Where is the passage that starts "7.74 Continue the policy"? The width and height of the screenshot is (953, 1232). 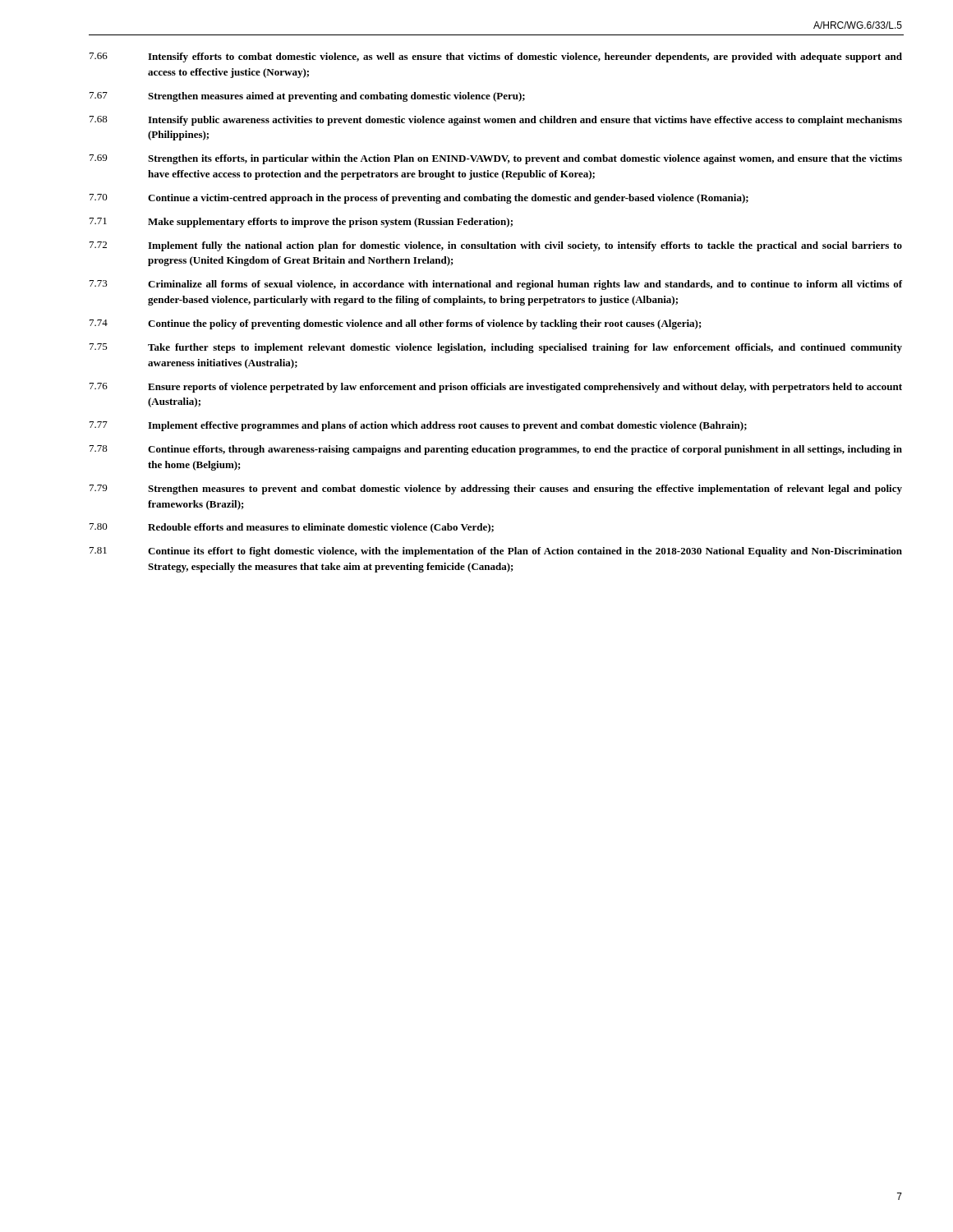[495, 324]
